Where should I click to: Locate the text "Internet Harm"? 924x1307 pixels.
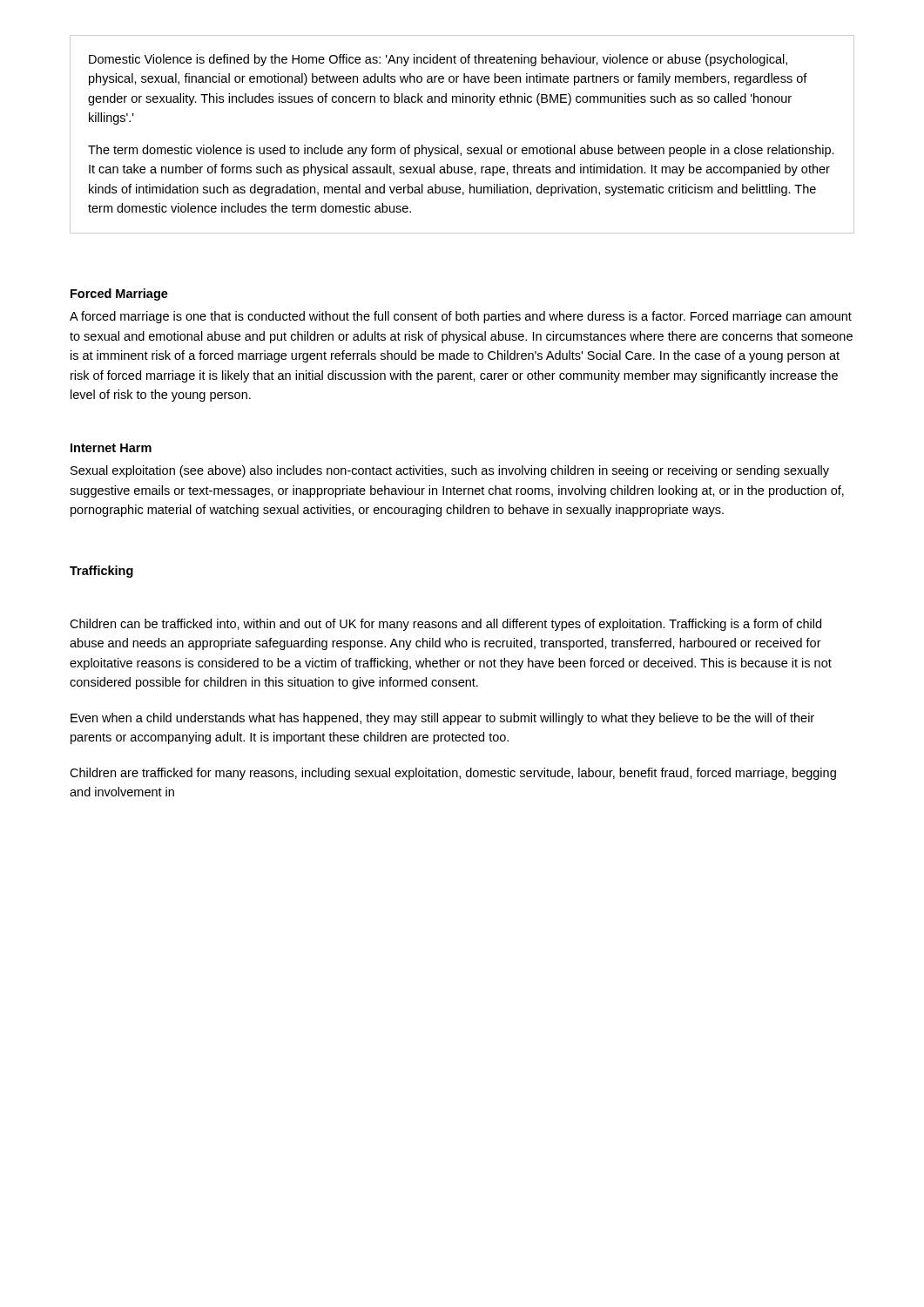pos(111,447)
